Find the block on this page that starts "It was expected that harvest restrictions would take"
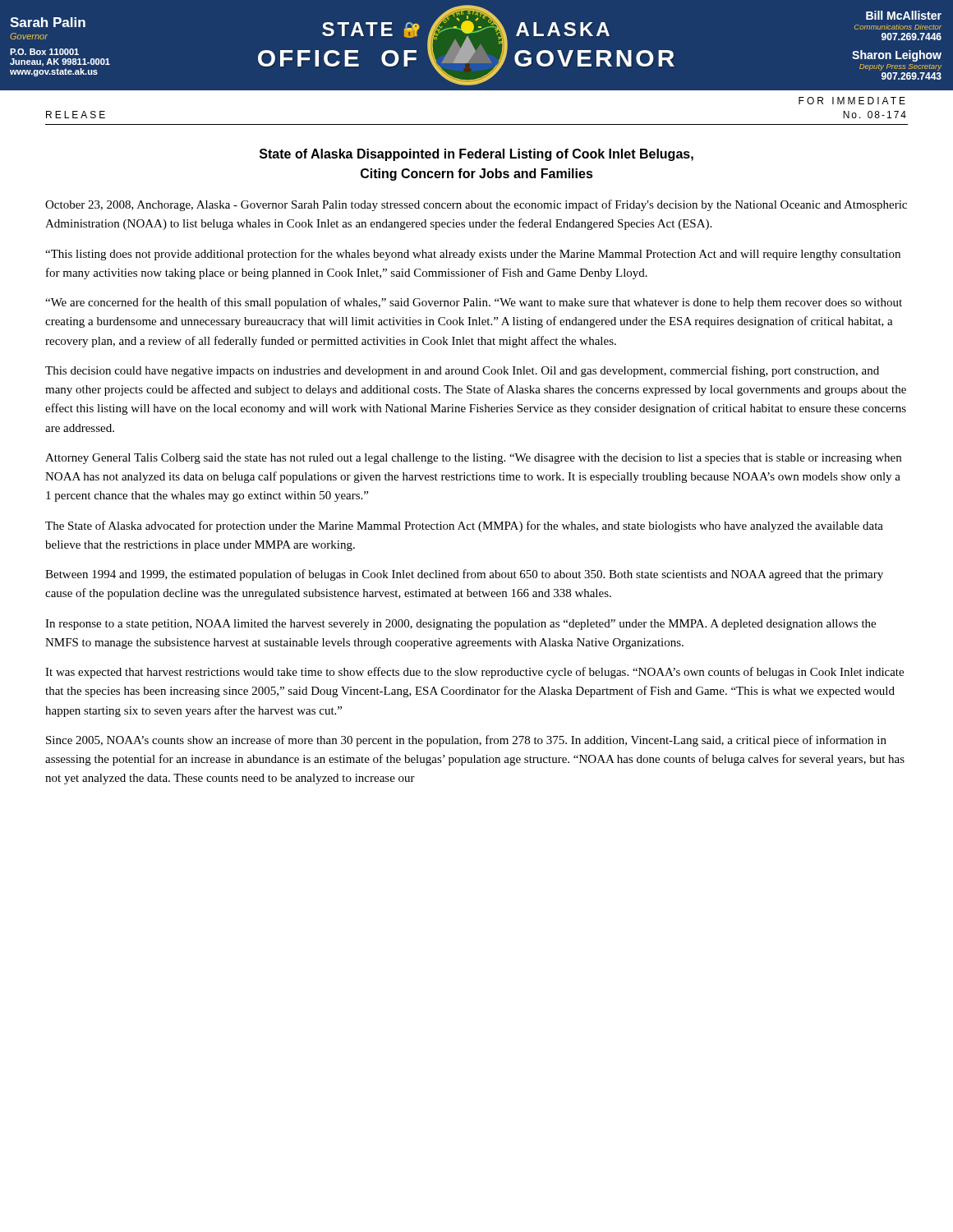This screenshot has width=953, height=1232. point(475,691)
